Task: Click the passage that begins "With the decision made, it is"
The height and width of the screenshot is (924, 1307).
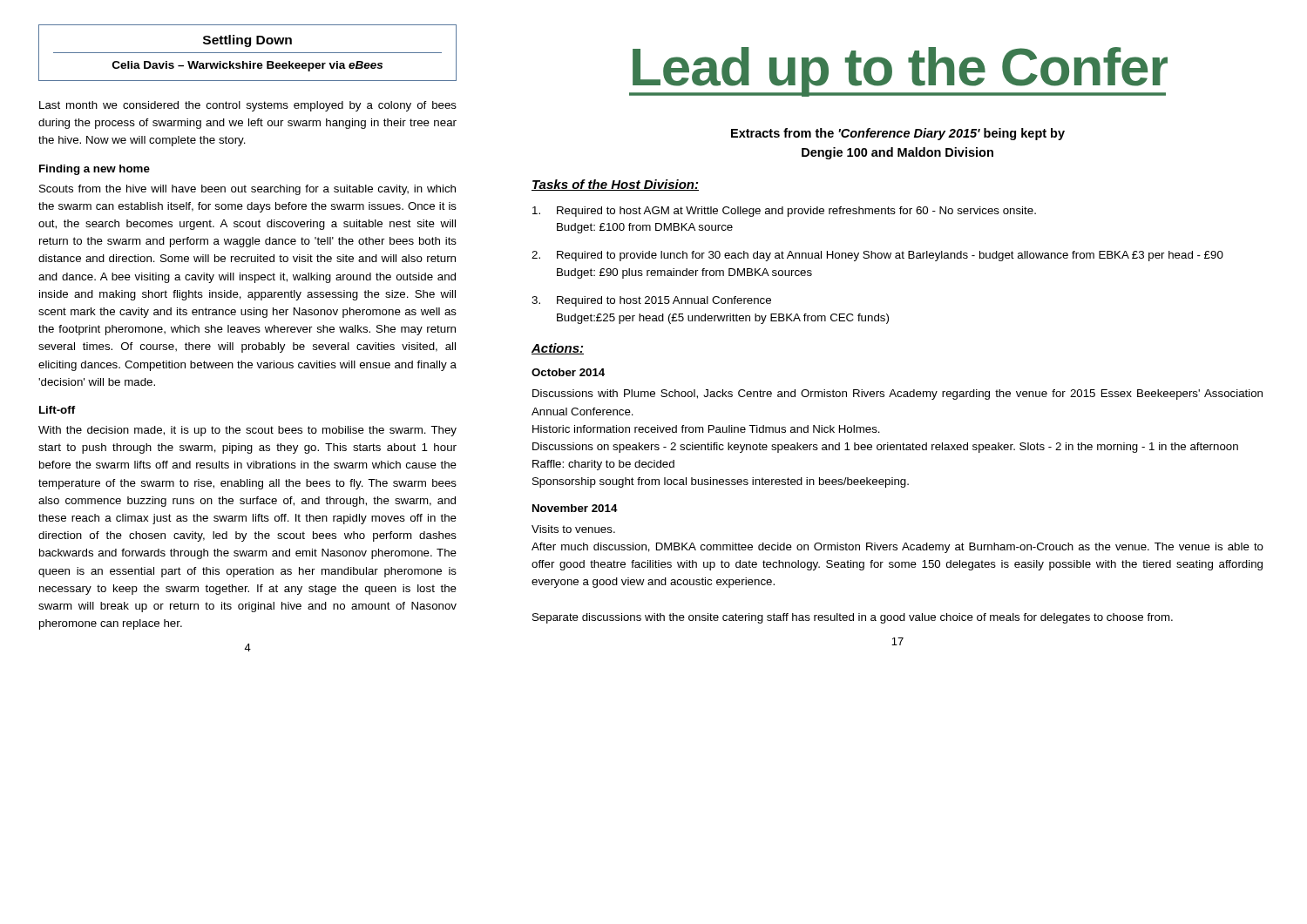Action: 247,527
